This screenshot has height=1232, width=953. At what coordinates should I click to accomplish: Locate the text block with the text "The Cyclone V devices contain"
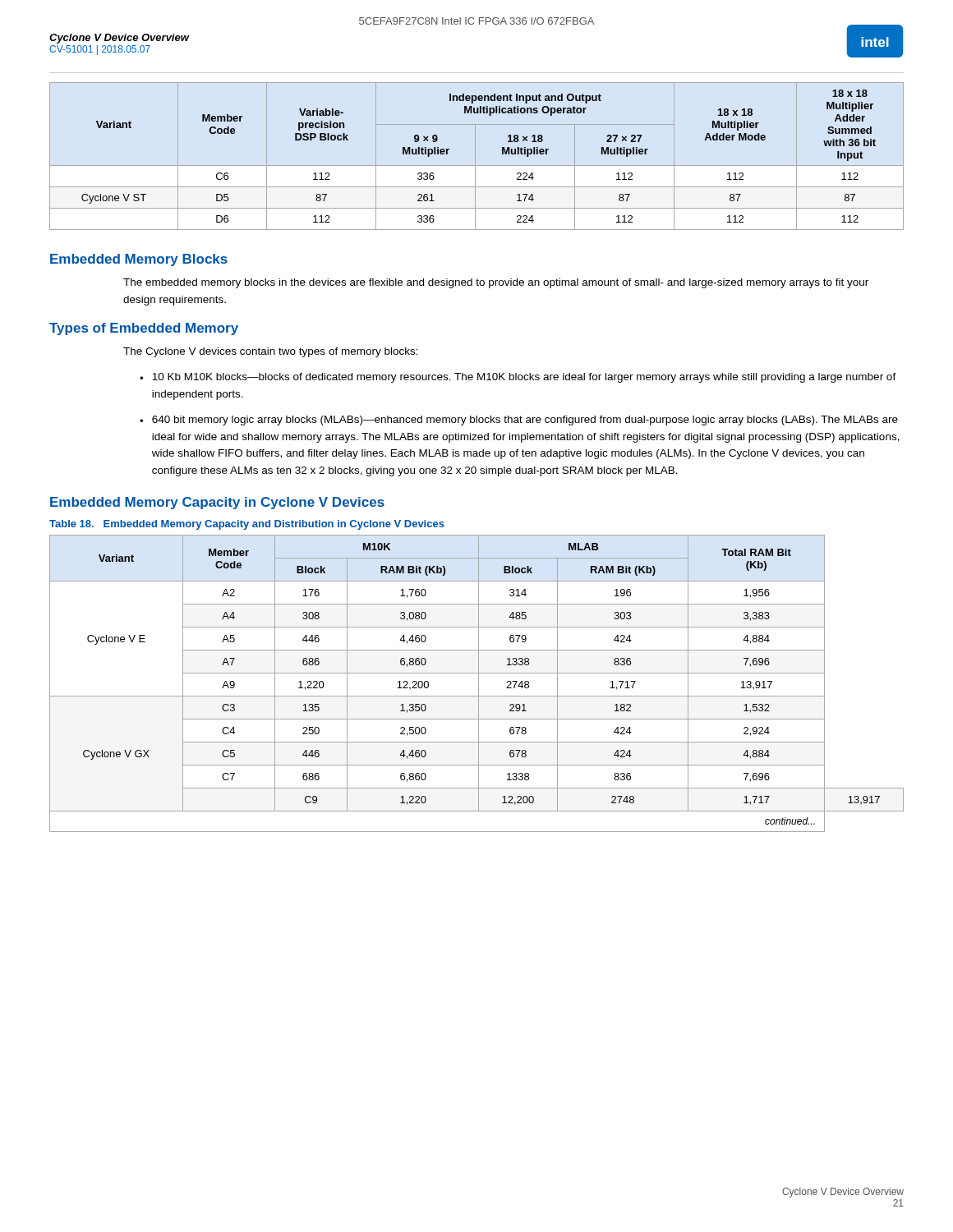coord(271,351)
